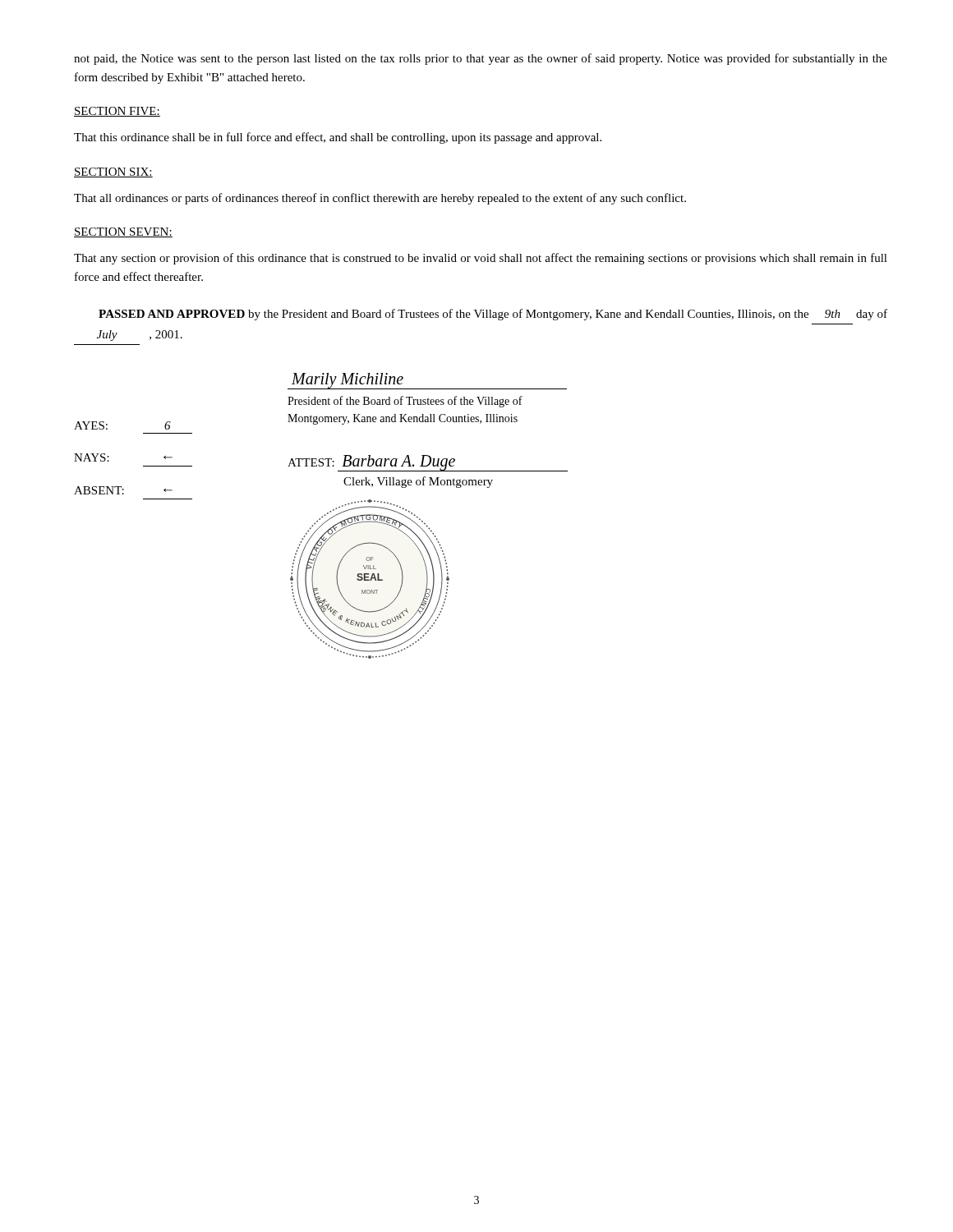The image size is (953, 1232).
Task: Click on the region starting "President of the Board of Trustees of the"
Action: 405,410
